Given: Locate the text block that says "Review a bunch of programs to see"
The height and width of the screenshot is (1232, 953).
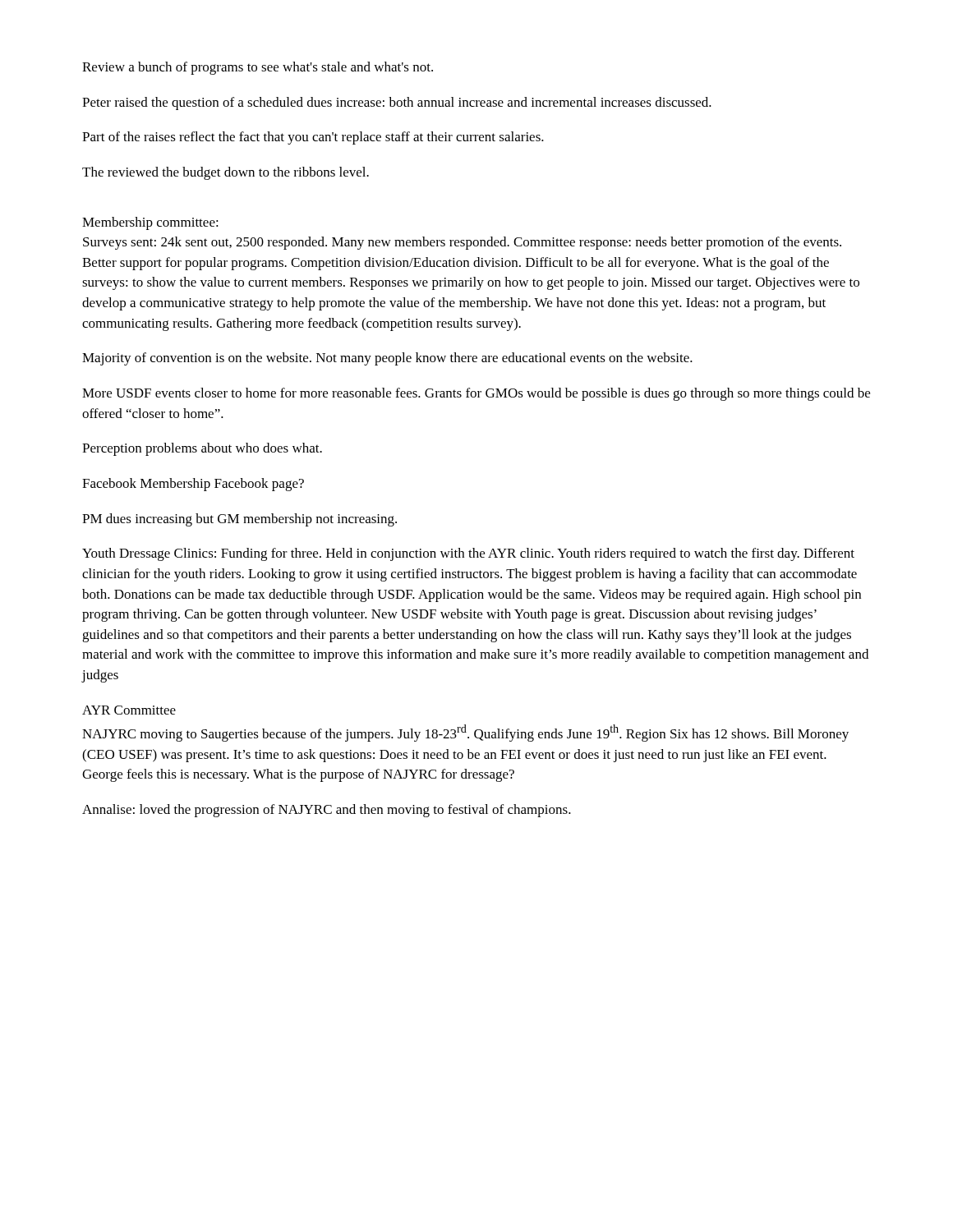Looking at the screenshot, I should tap(258, 67).
